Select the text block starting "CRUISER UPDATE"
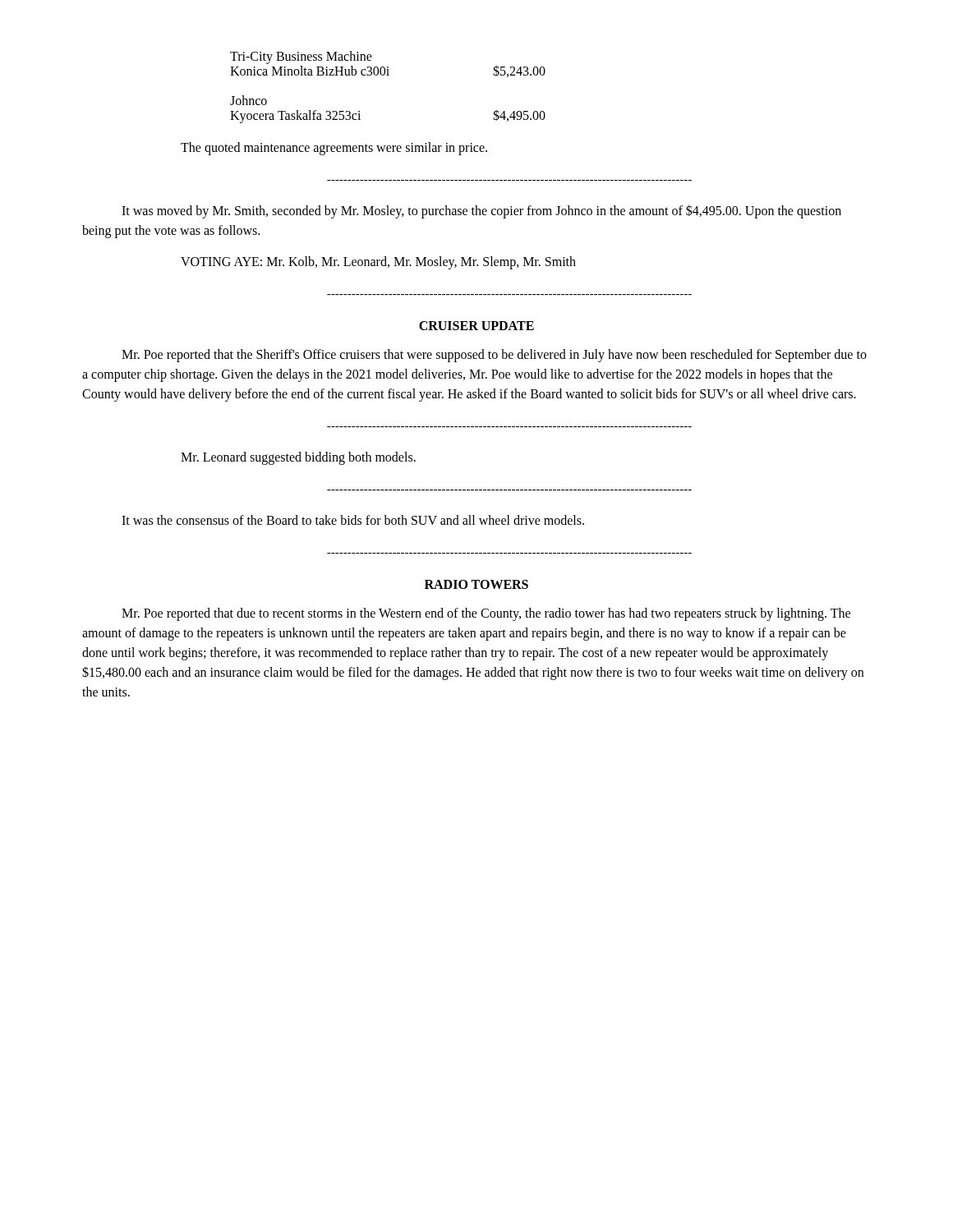Screen dimensions: 1232x953 point(476,326)
